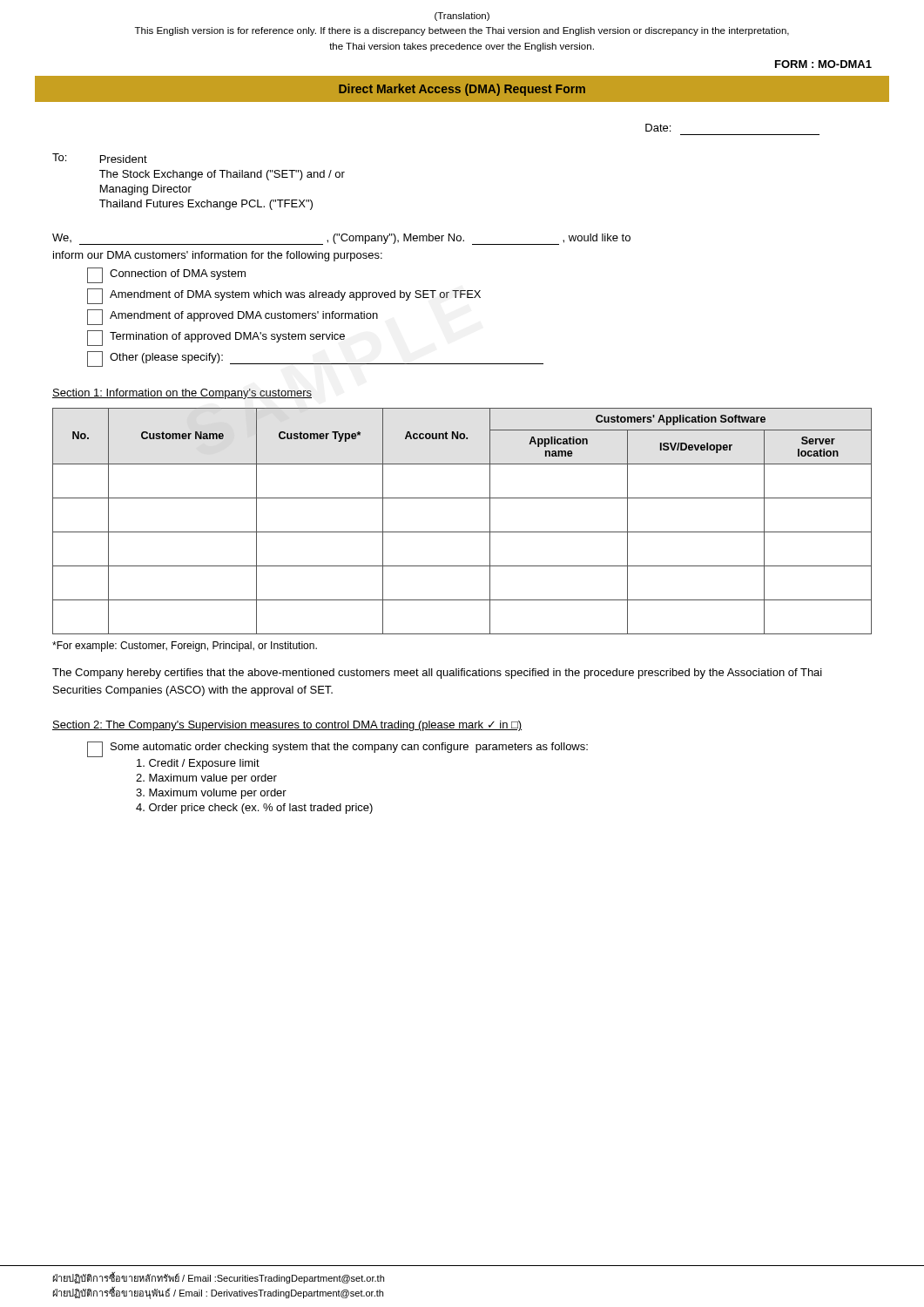Select the element starting "We, , ("Company"), Member No."
Viewport: 924px width, 1307px height.
pyautogui.click(x=342, y=238)
